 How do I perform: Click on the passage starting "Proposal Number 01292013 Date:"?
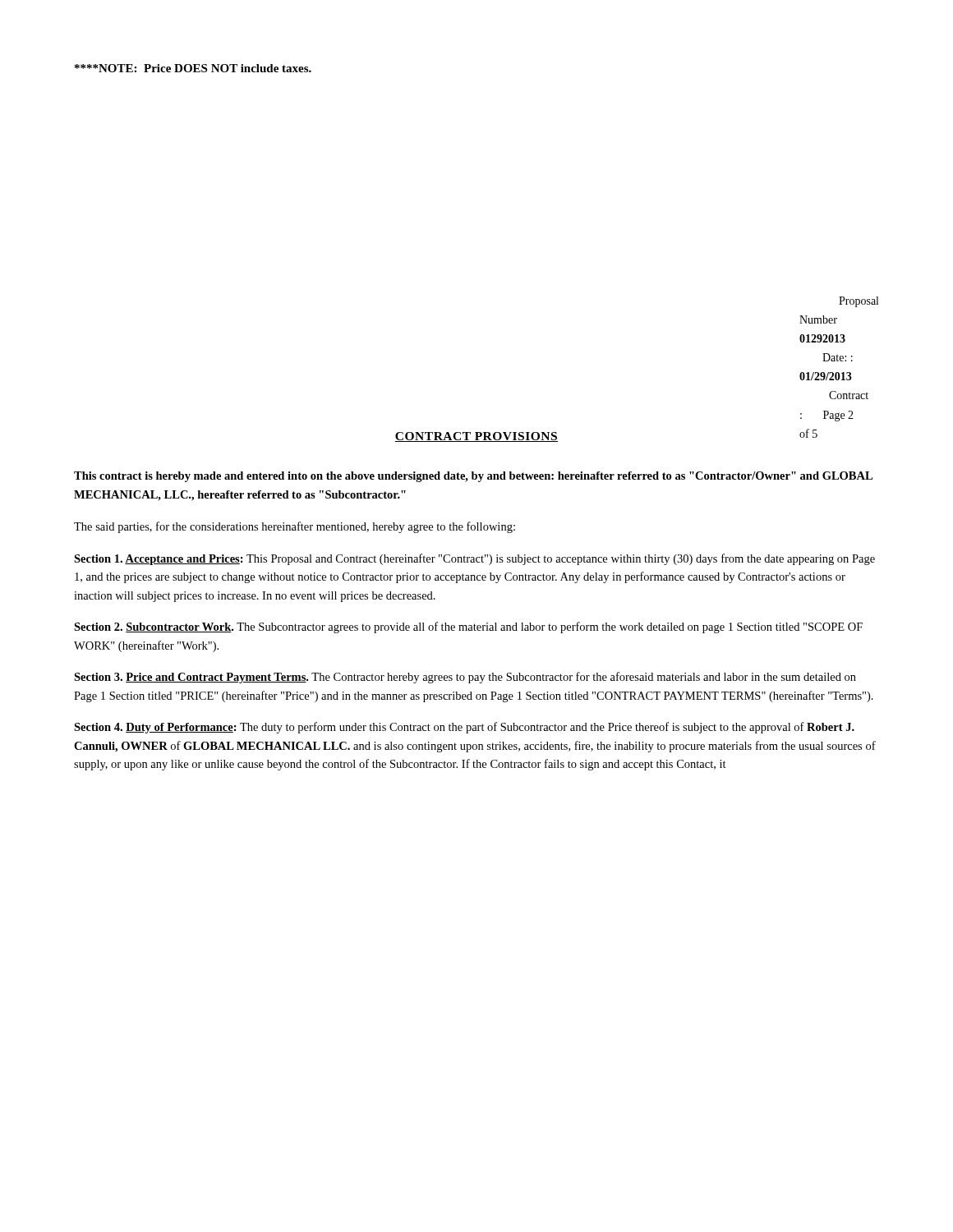pos(839,367)
